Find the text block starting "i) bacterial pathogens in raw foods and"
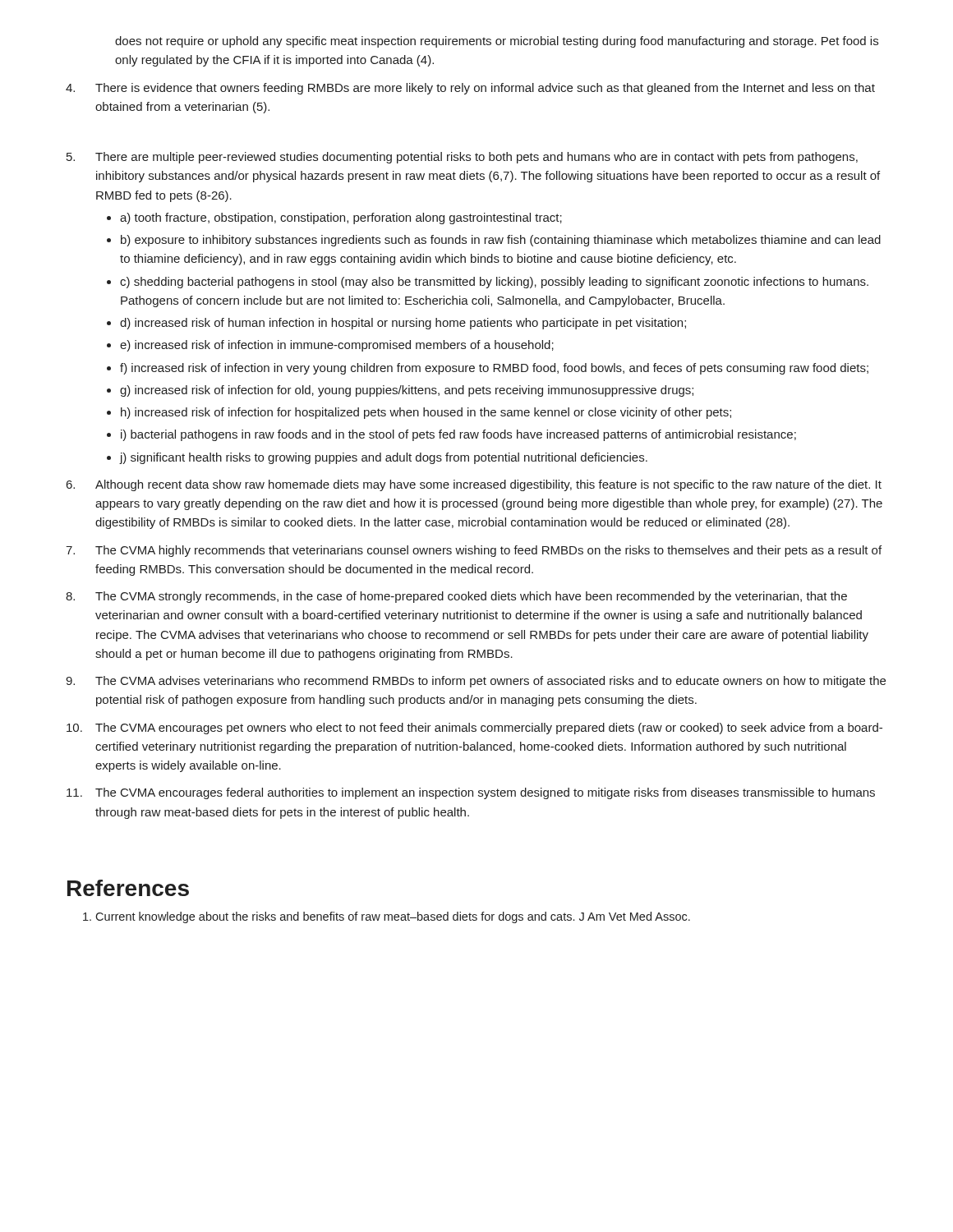Image resolution: width=953 pixels, height=1232 pixels. pyautogui.click(x=458, y=434)
